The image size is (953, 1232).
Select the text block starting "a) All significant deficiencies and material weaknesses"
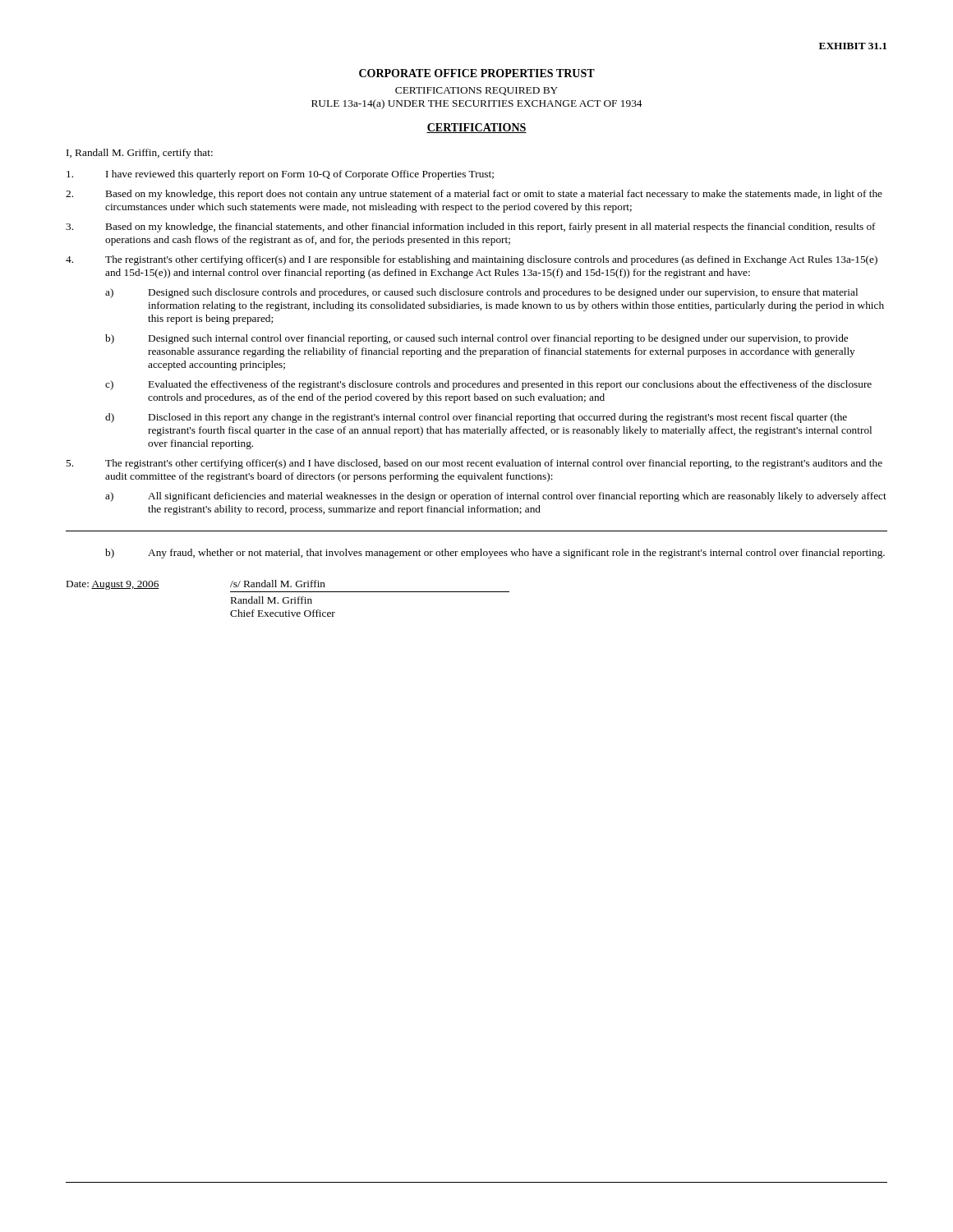click(x=496, y=503)
